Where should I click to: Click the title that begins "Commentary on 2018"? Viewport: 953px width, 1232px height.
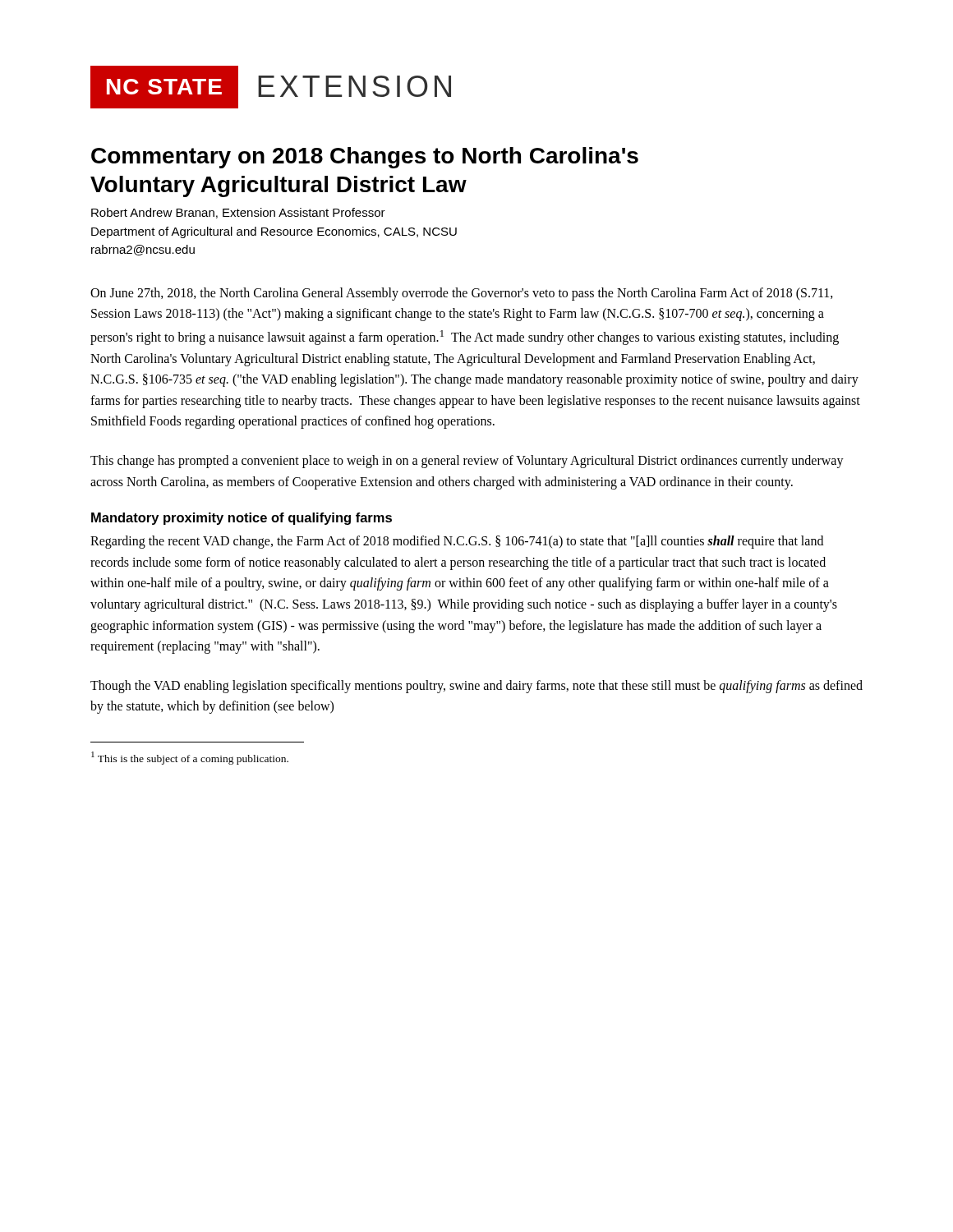point(476,170)
